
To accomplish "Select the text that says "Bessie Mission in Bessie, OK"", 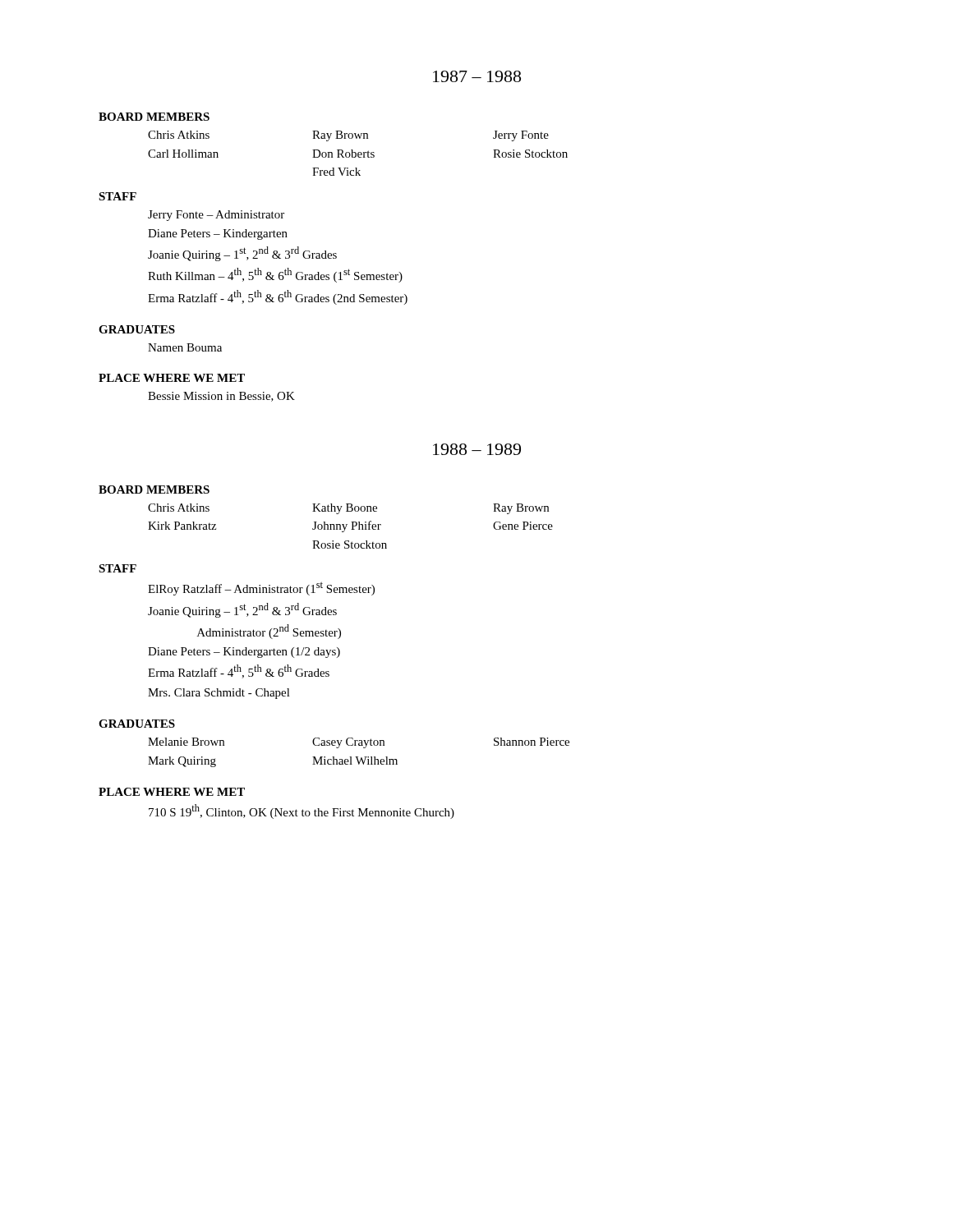I will click(221, 396).
